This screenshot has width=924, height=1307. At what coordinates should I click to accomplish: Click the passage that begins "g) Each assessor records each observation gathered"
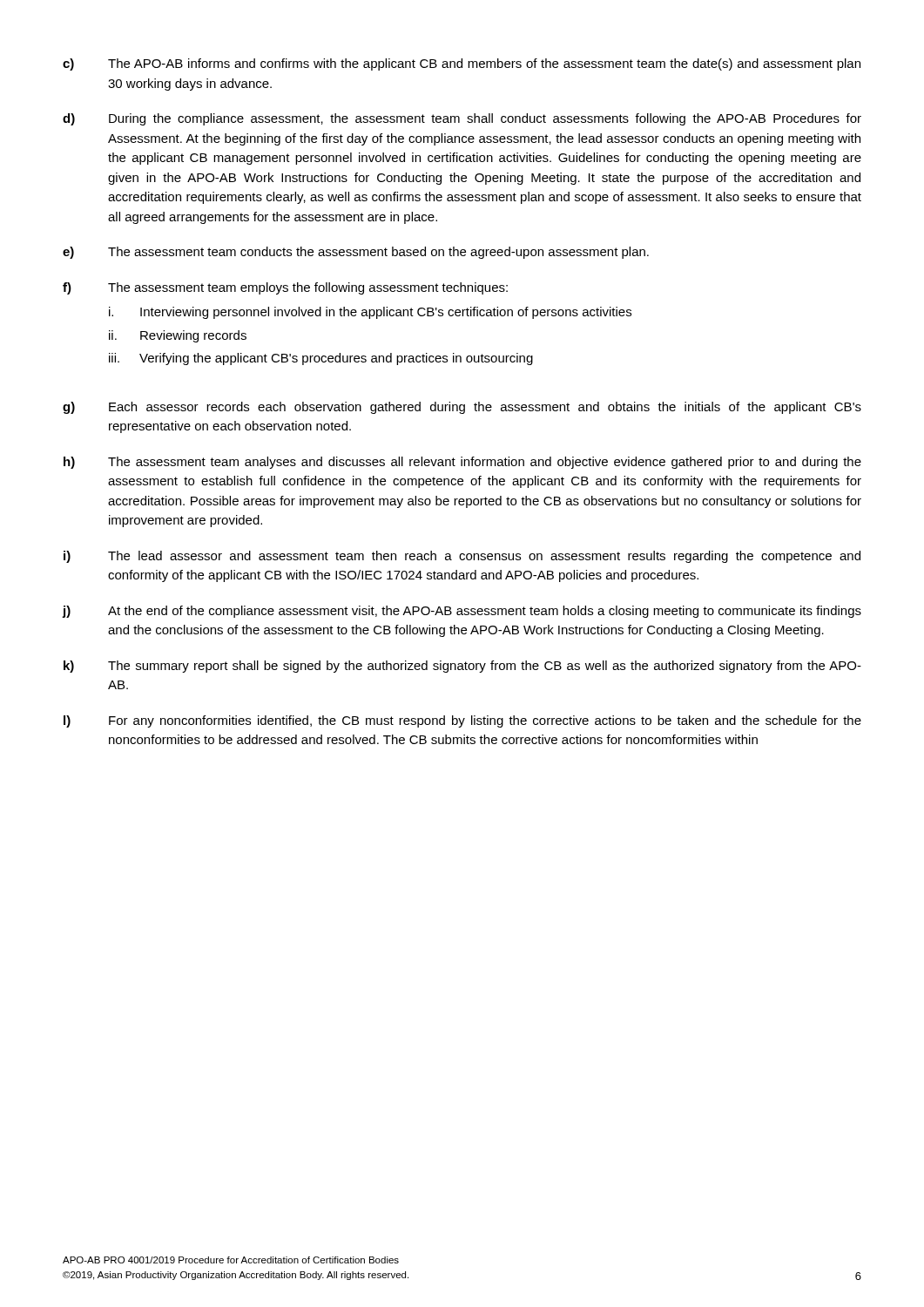(462, 417)
